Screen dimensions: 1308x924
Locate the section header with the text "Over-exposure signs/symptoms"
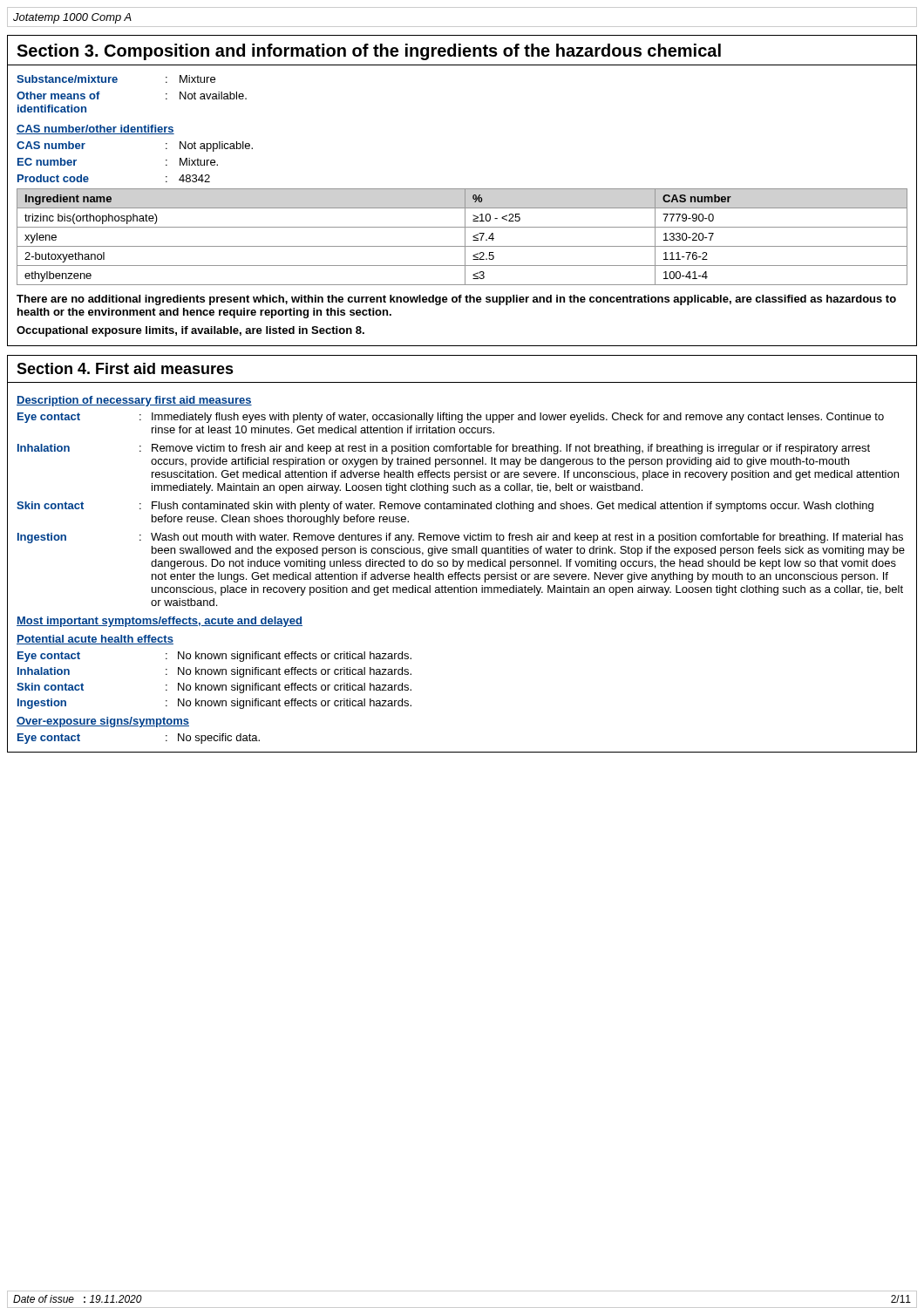point(103,721)
